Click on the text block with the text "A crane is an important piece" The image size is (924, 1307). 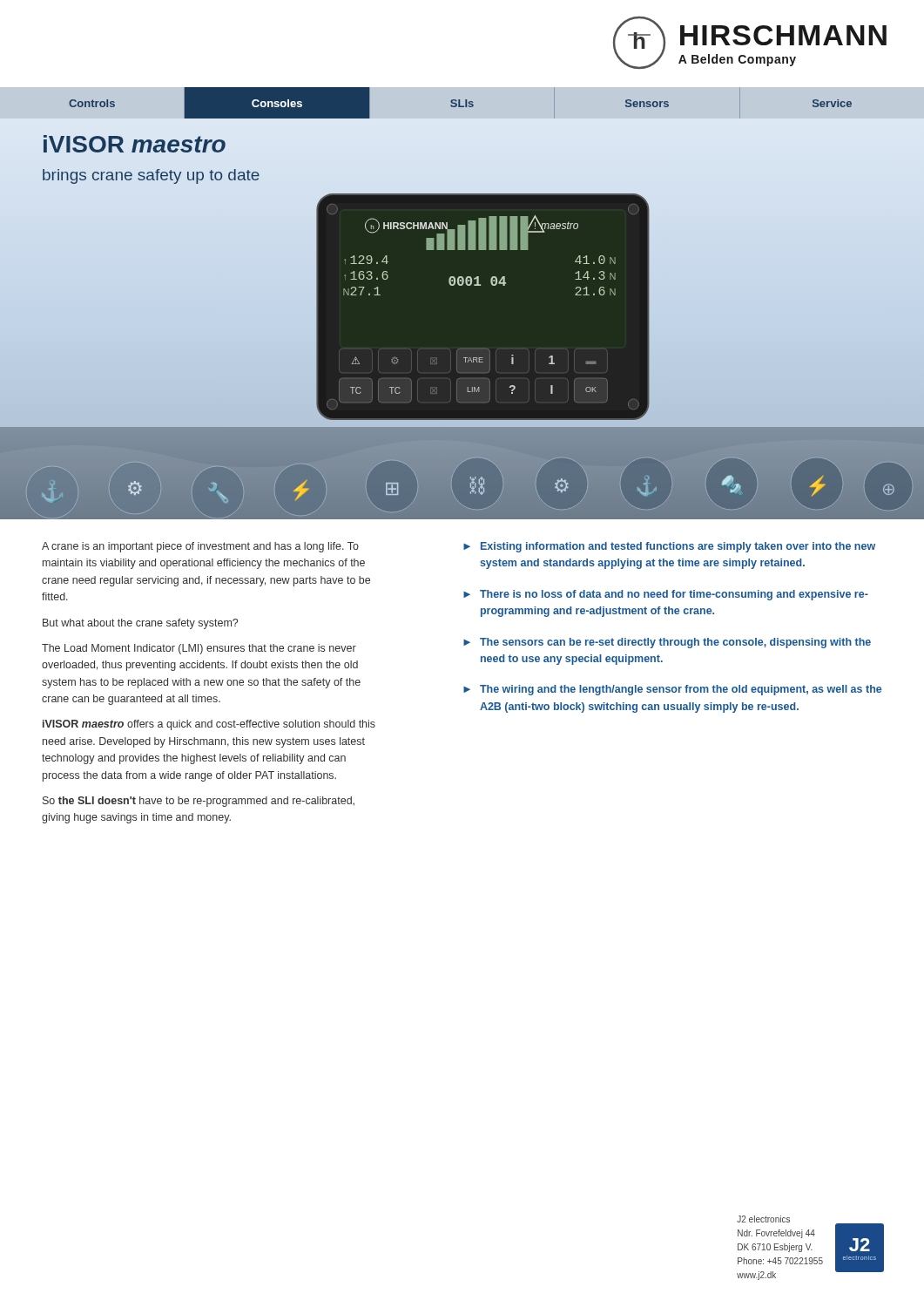click(212, 683)
